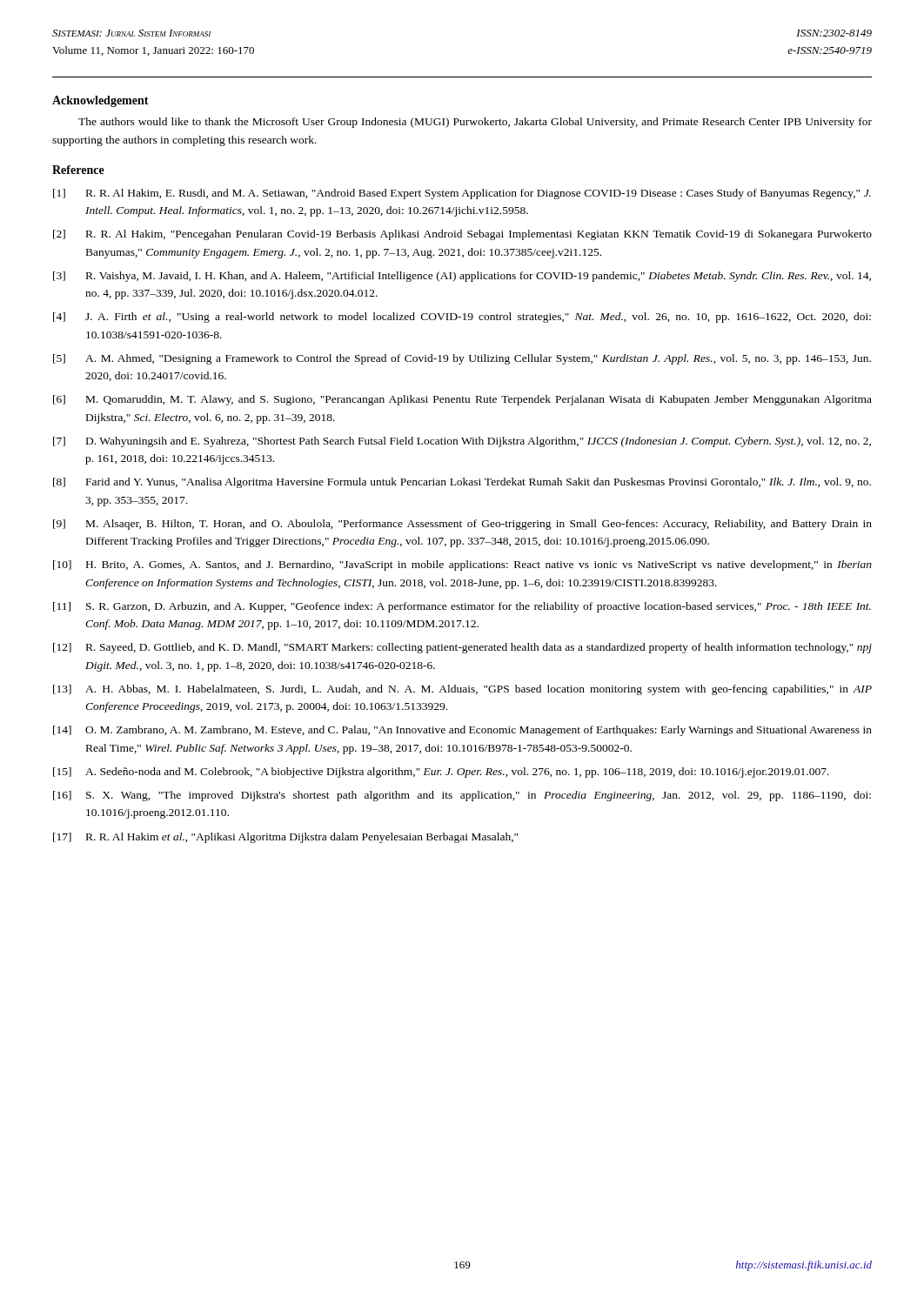Locate the text block starting "[14] O. M. Zambrano, A."
The image size is (924, 1305).
point(462,739)
